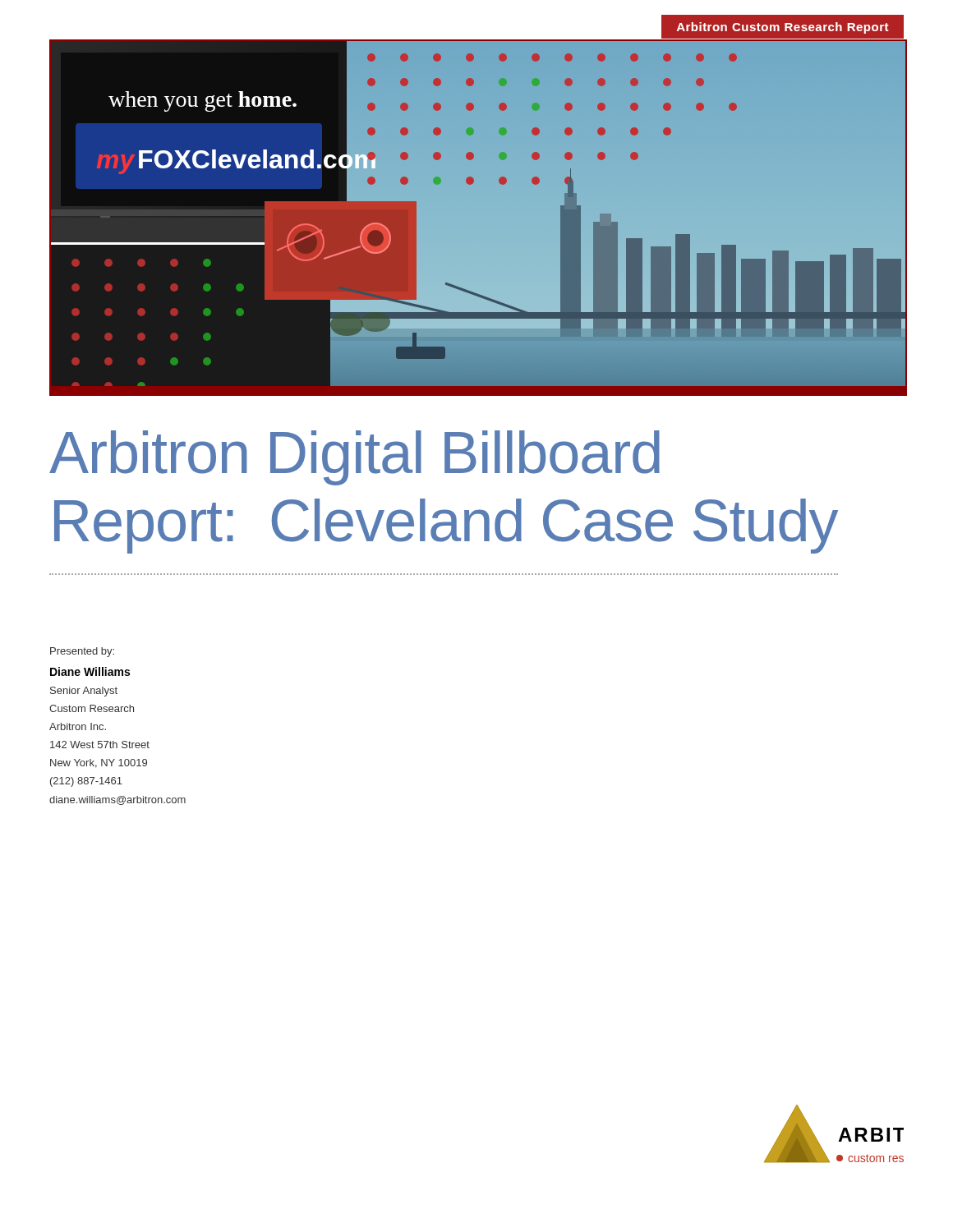The width and height of the screenshot is (953, 1232).
Task: Locate the text "Arbitron Digital BillboardReport: Cleveland Case Study"
Action: tap(460, 497)
